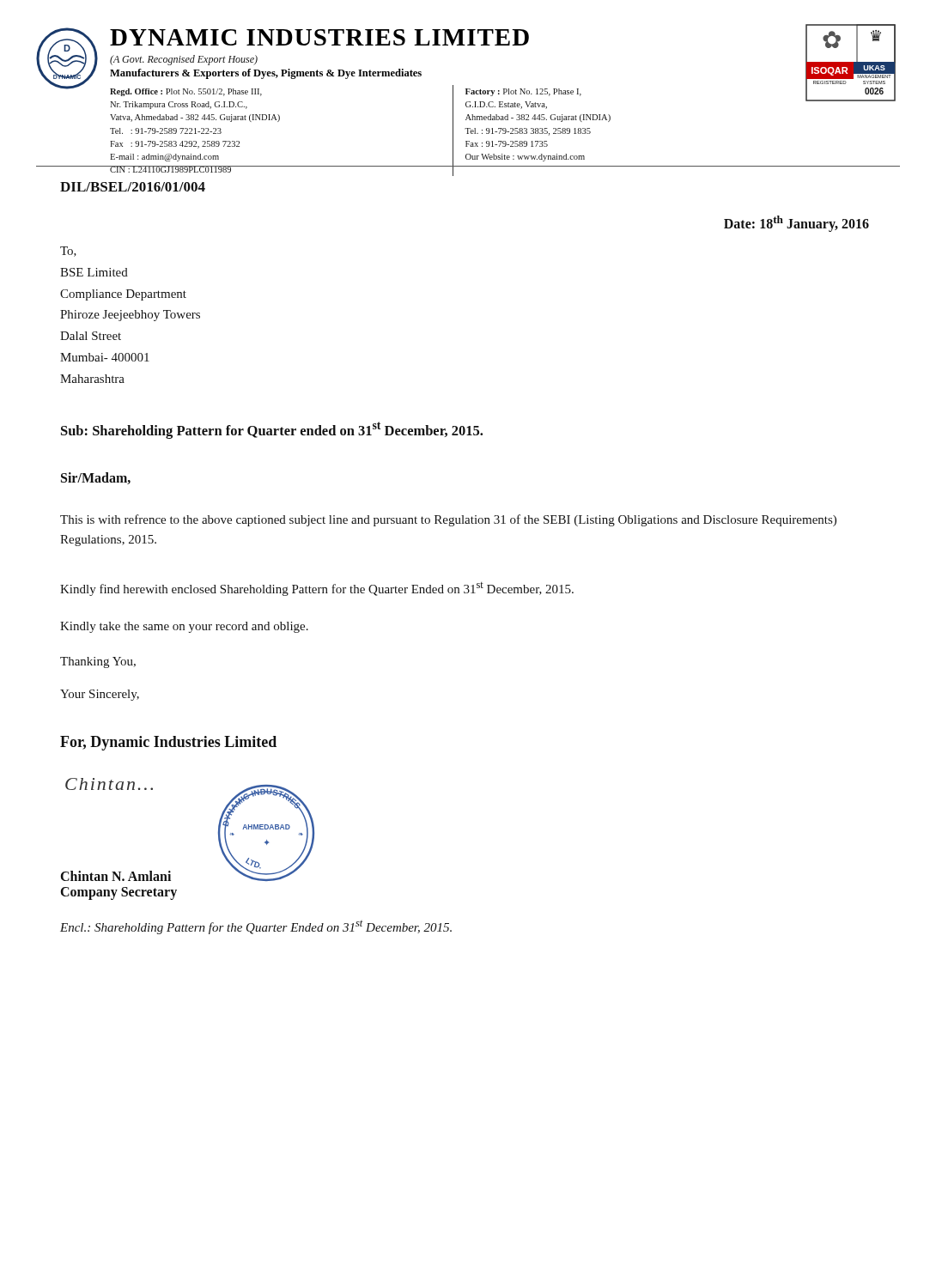The height and width of the screenshot is (1288, 936).
Task: Locate the text block with the text "This is with refrence to the above"
Action: pos(449,529)
